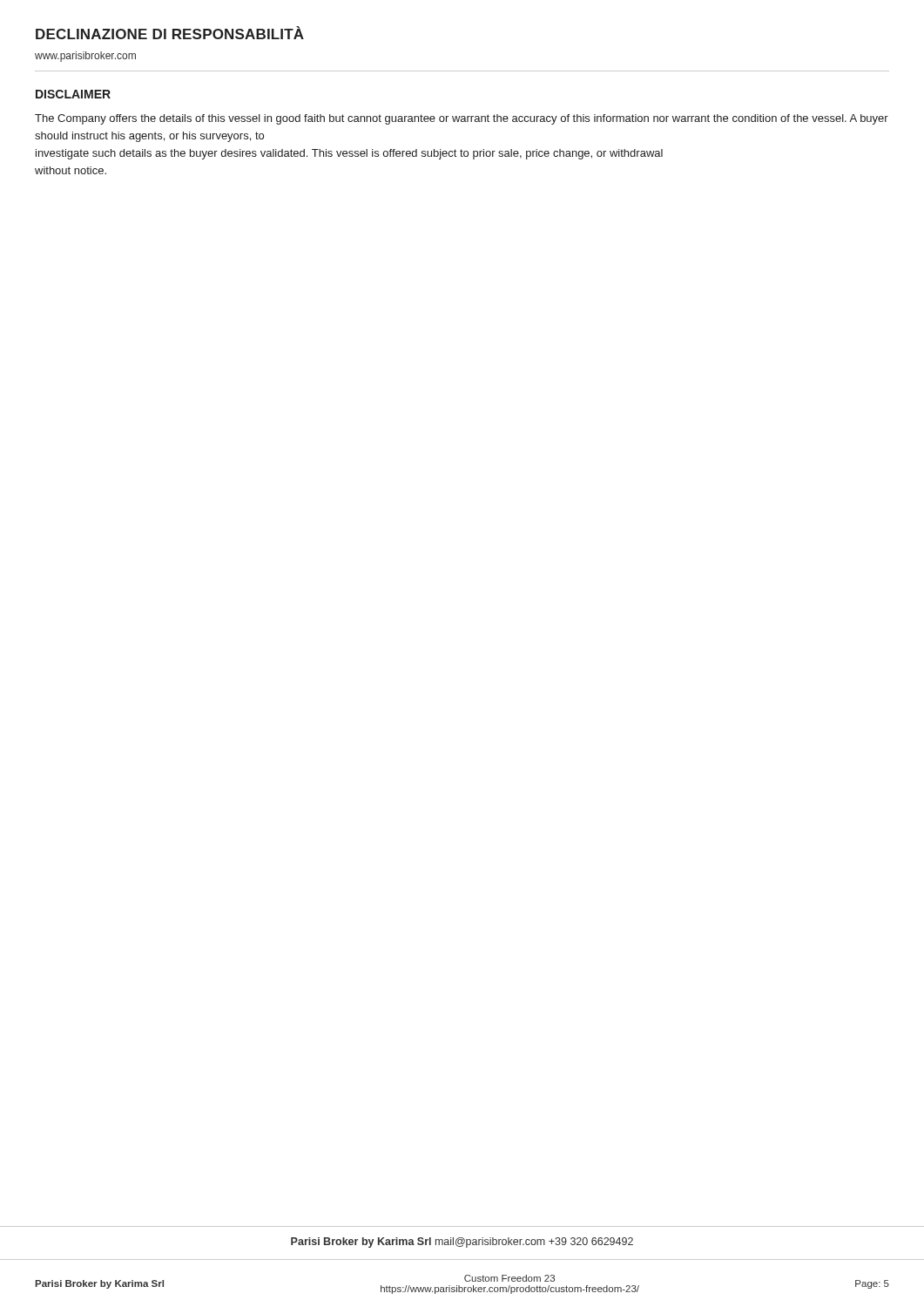Find the section header
The image size is (924, 1307).
[73, 94]
